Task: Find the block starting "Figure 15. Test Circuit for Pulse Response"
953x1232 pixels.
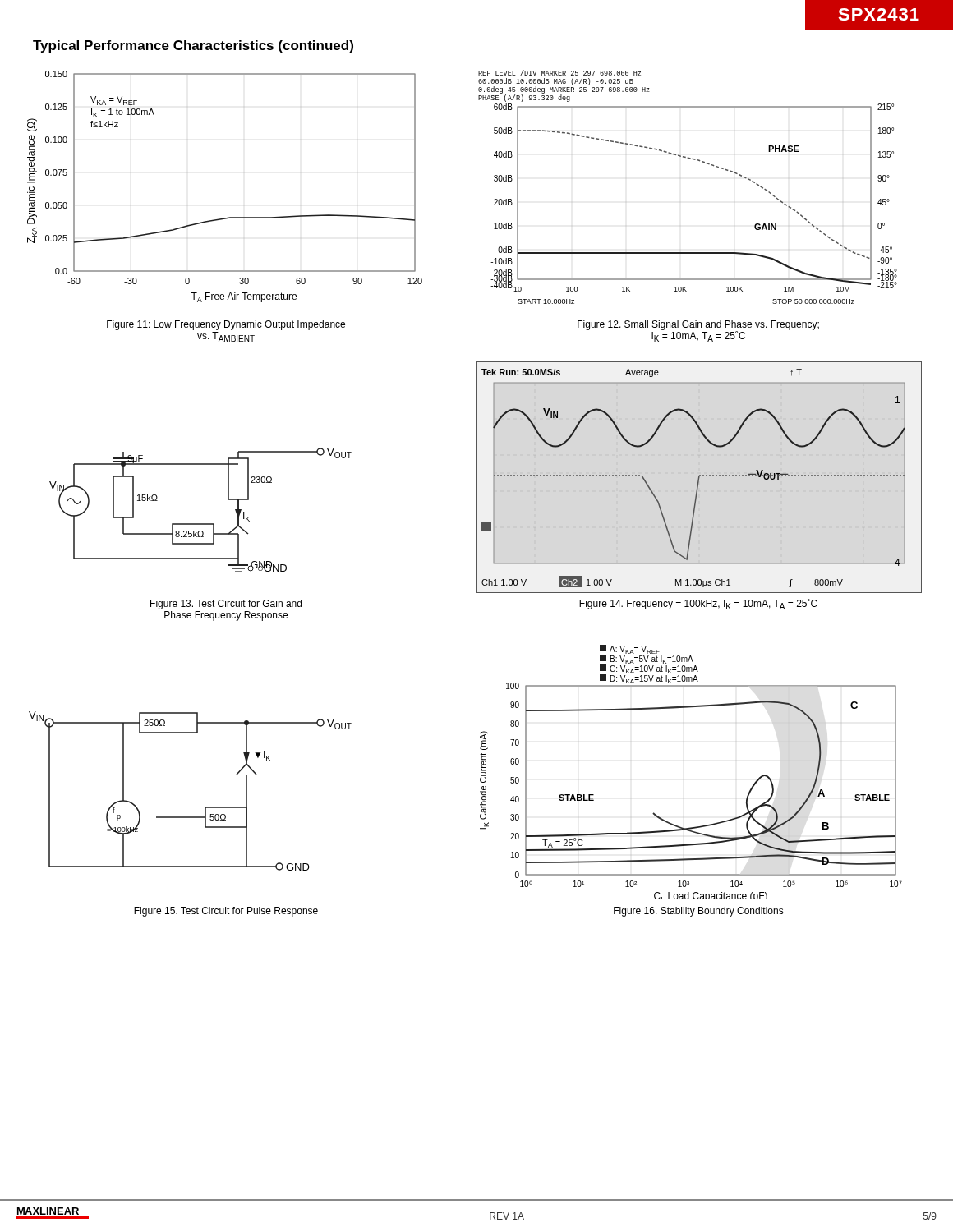Action: 226,911
